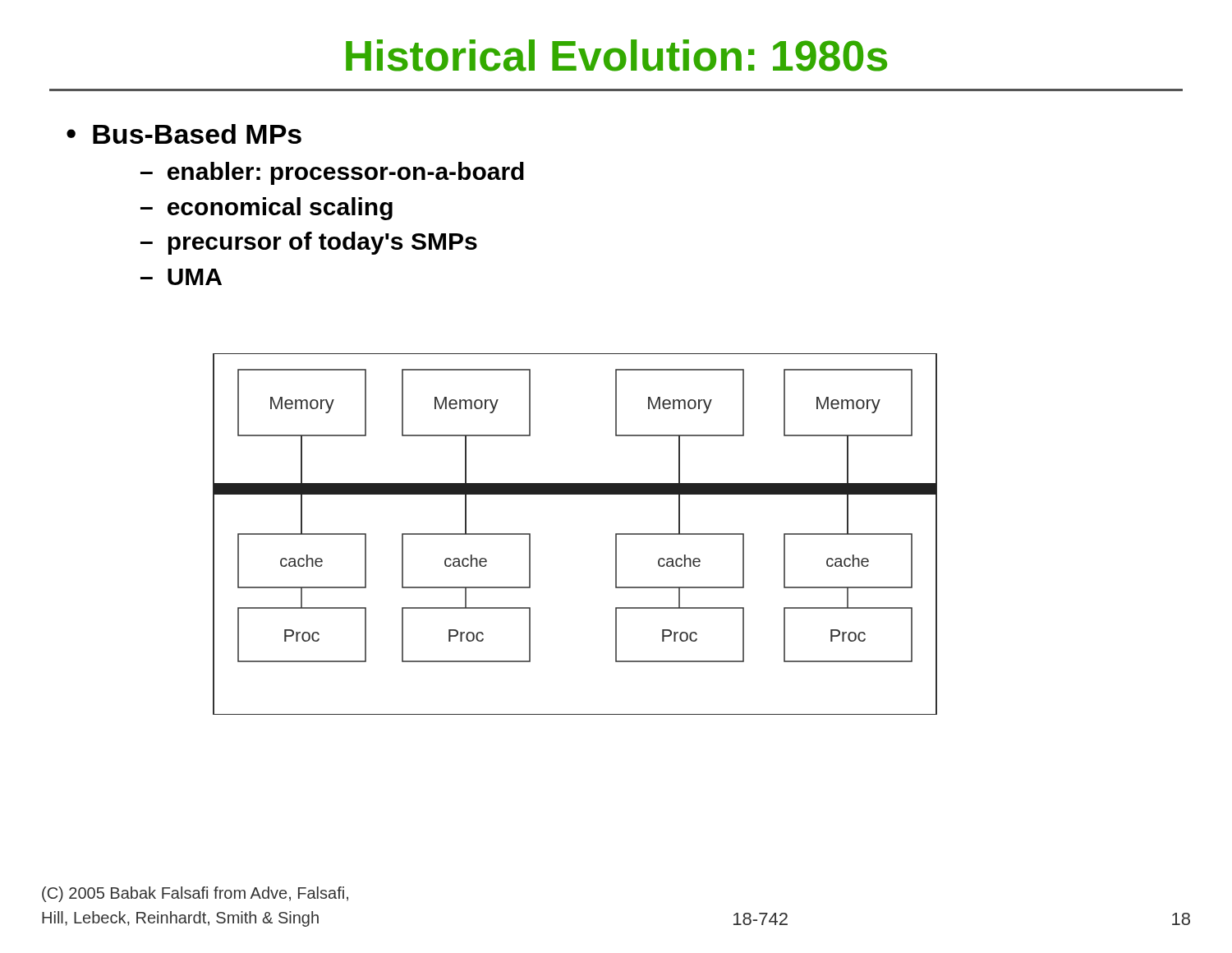Click where it says "– precursor of today's SMPs"

tap(309, 242)
